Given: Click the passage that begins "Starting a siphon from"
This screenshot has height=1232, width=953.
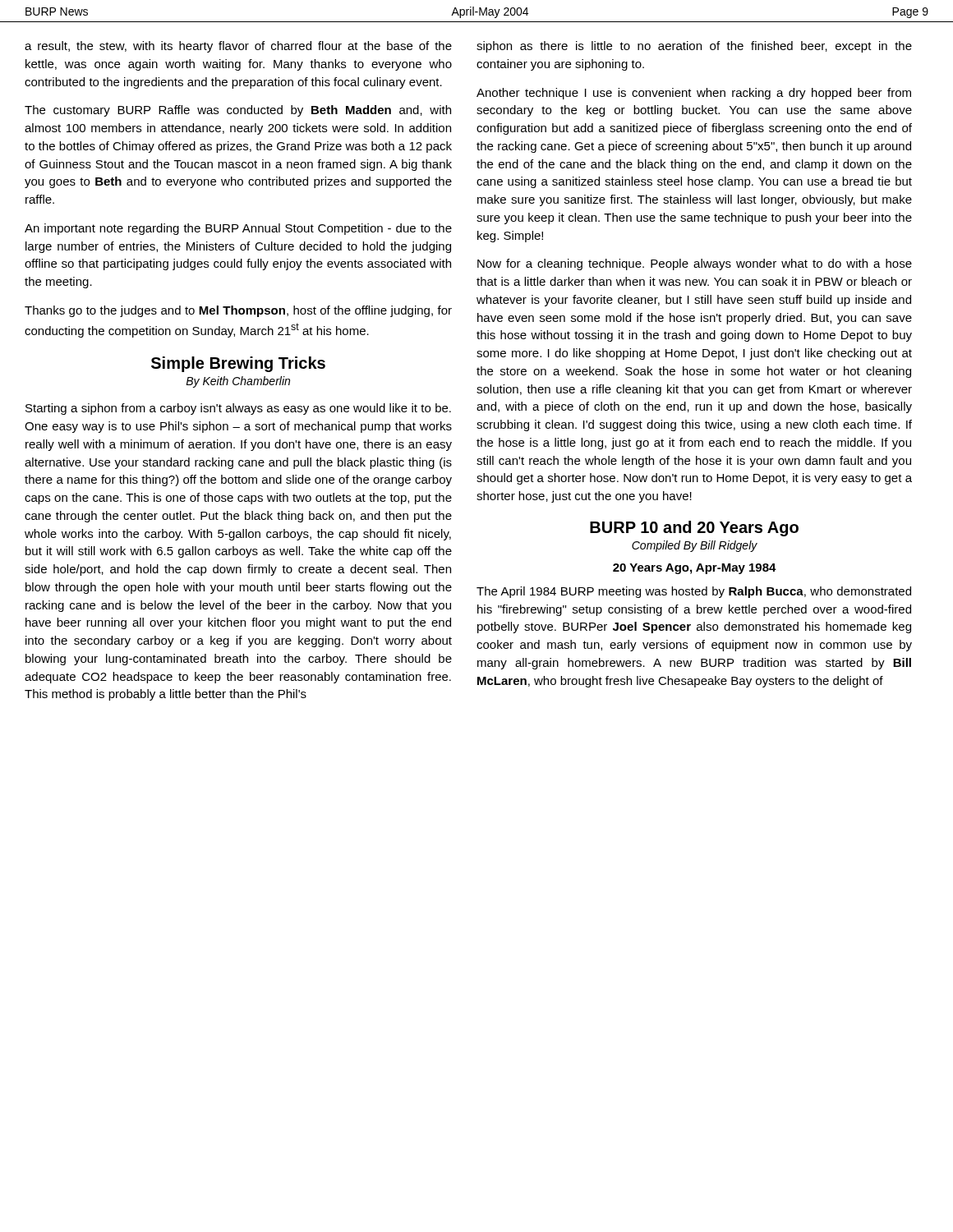Looking at the screenshot, I should (238, 551).
